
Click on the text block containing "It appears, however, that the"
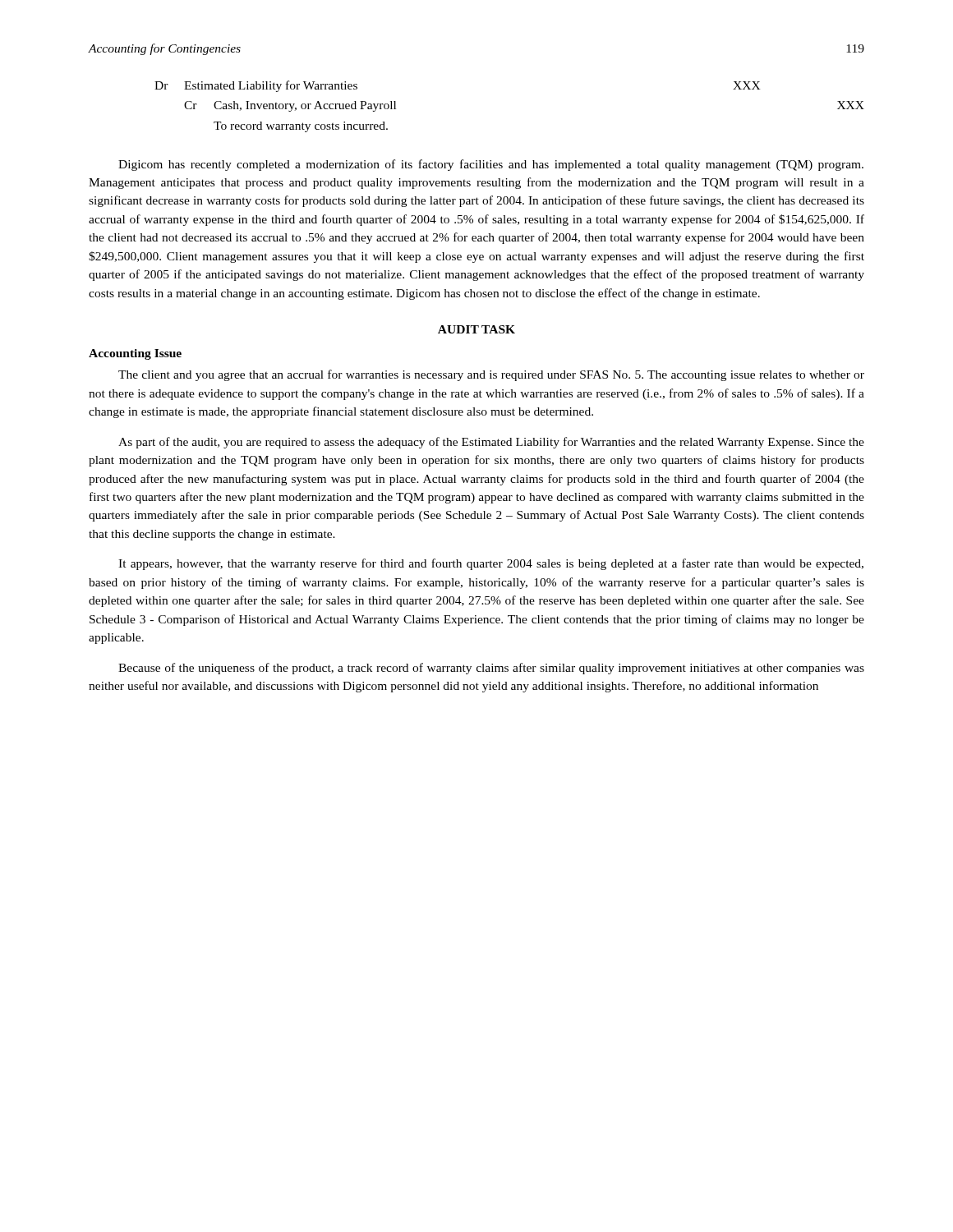pos(476,600)
